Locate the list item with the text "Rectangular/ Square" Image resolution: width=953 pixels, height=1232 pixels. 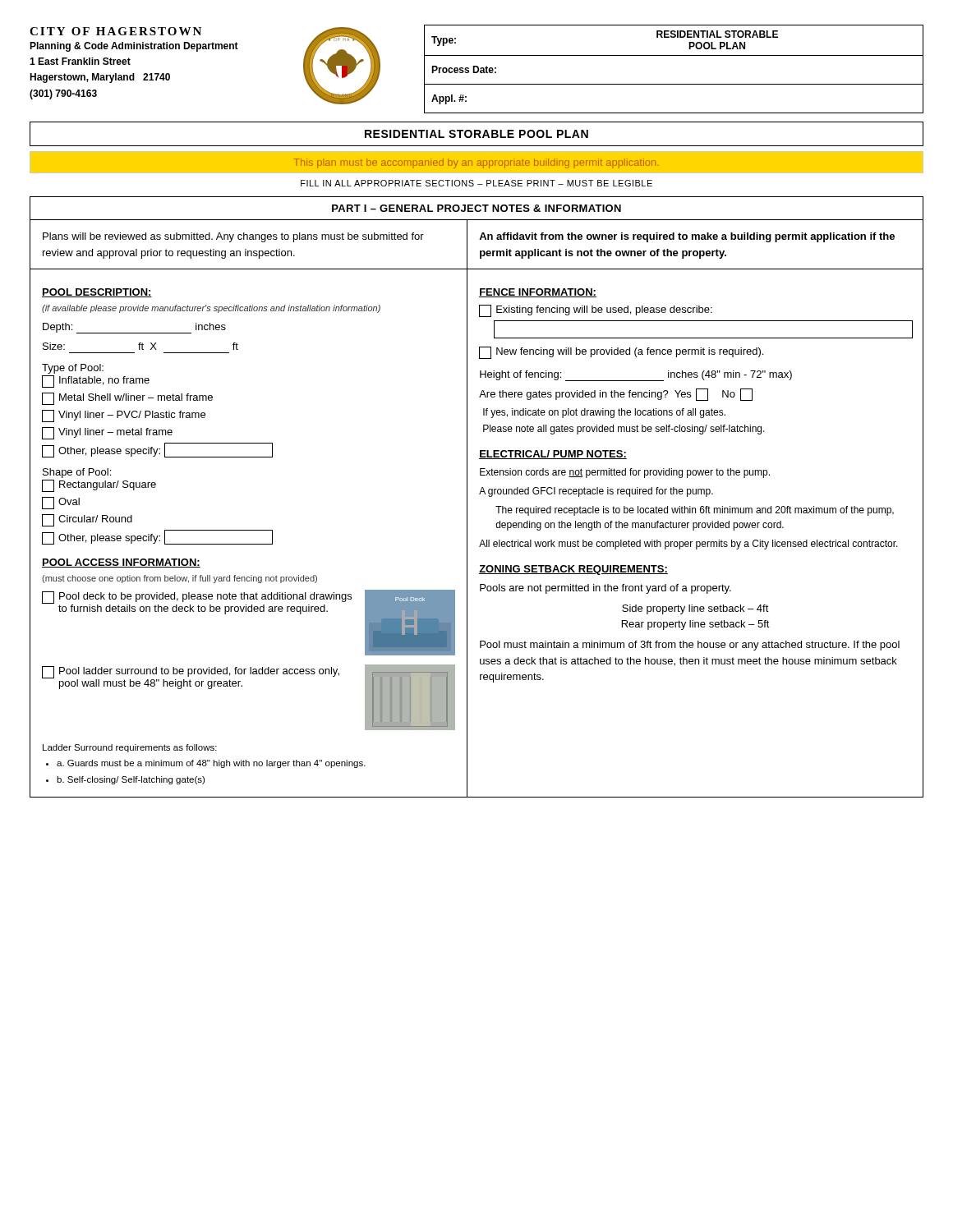(x=99, y=485)
